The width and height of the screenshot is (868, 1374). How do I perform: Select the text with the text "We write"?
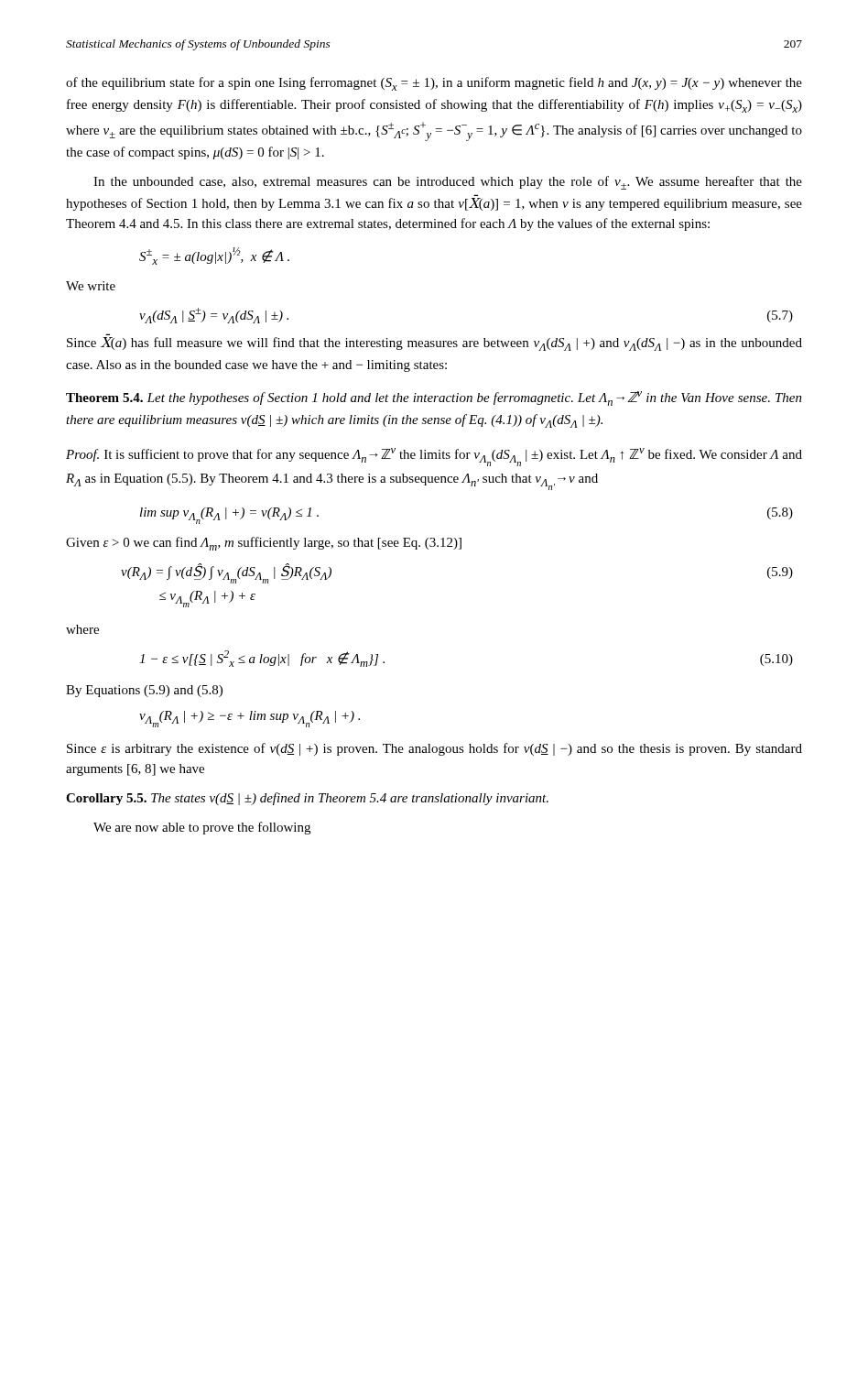pos(91,286)
